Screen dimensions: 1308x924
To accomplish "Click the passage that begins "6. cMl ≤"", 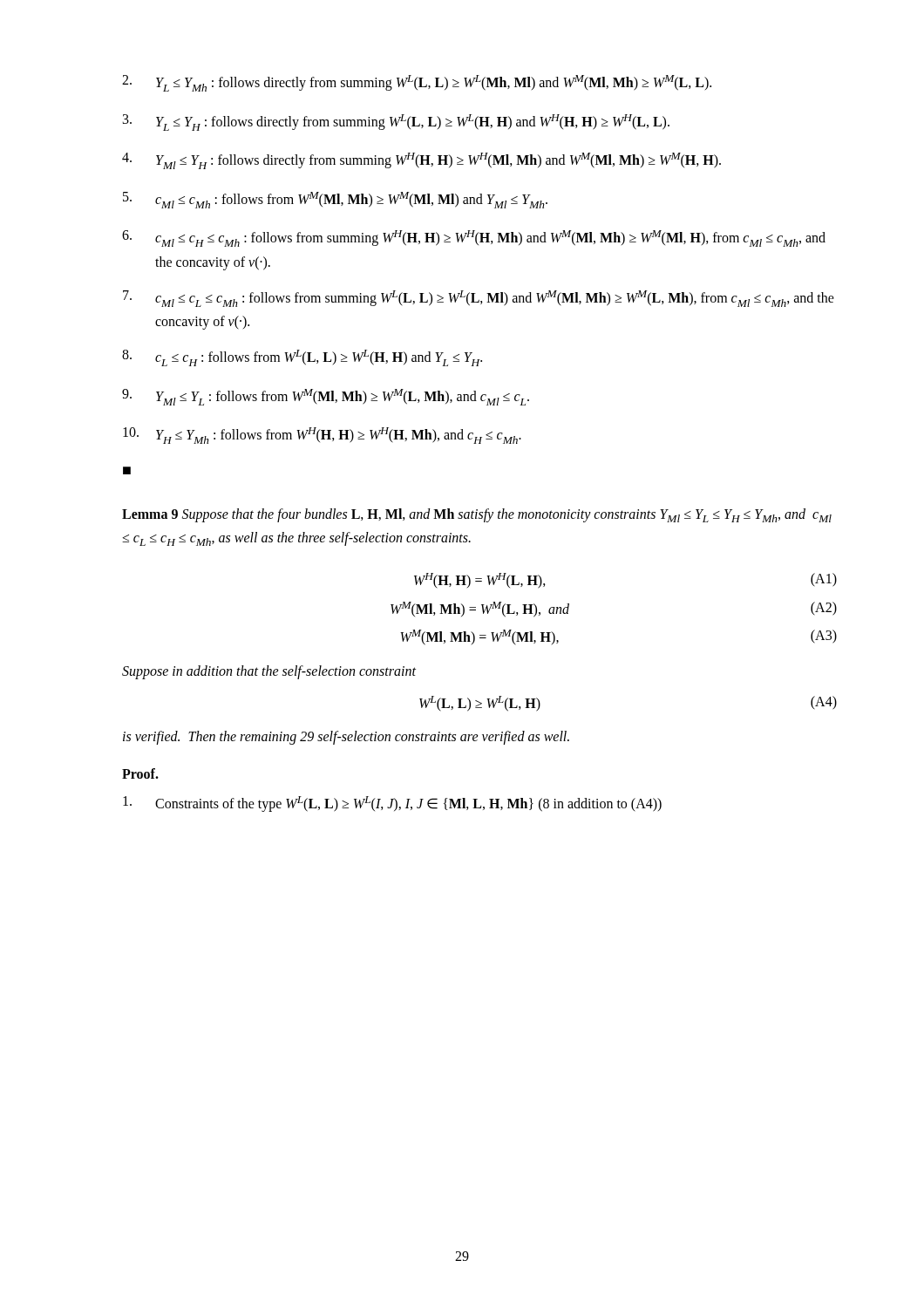I will (479, 249).
